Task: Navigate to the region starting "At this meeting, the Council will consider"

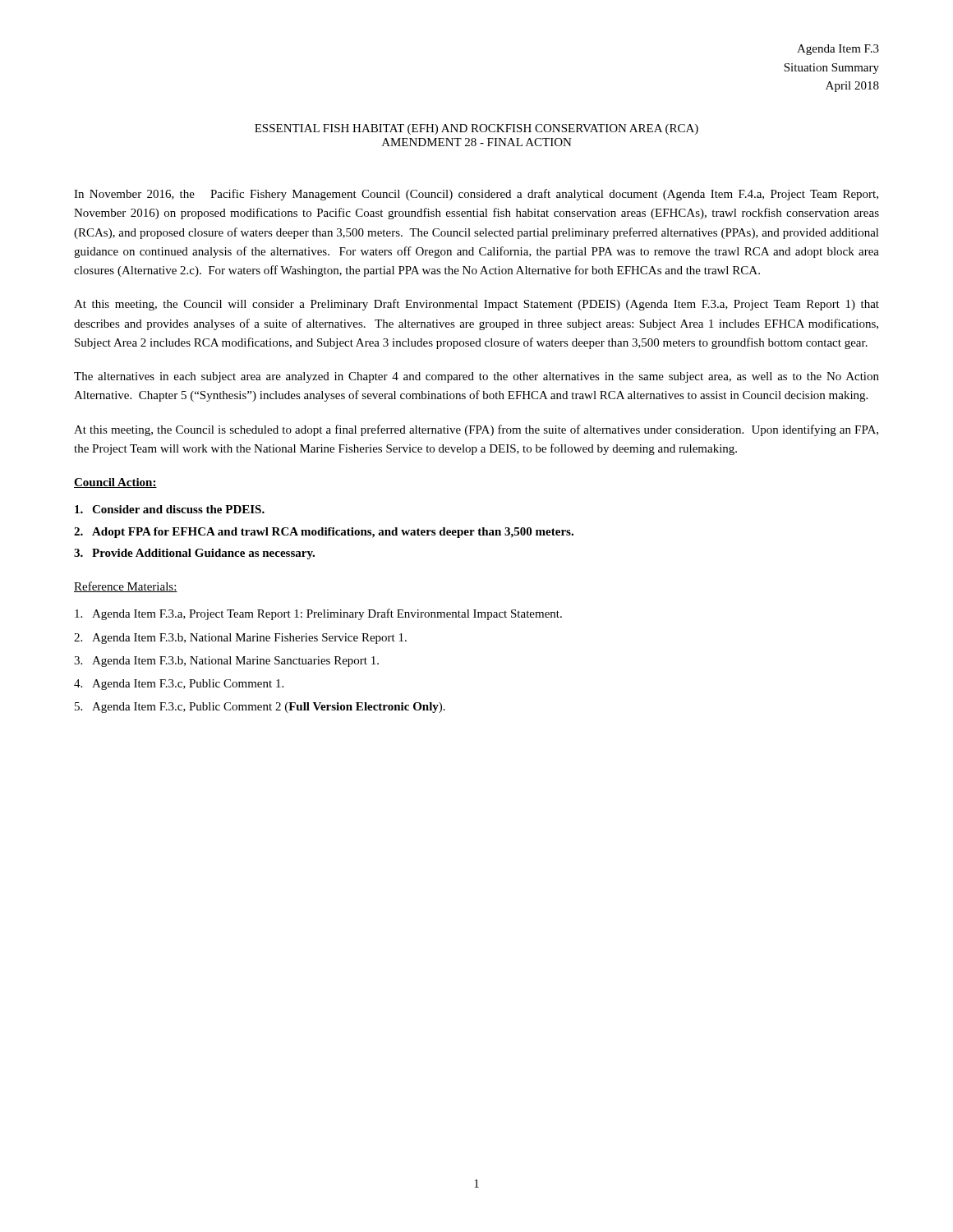Action: 476,323
